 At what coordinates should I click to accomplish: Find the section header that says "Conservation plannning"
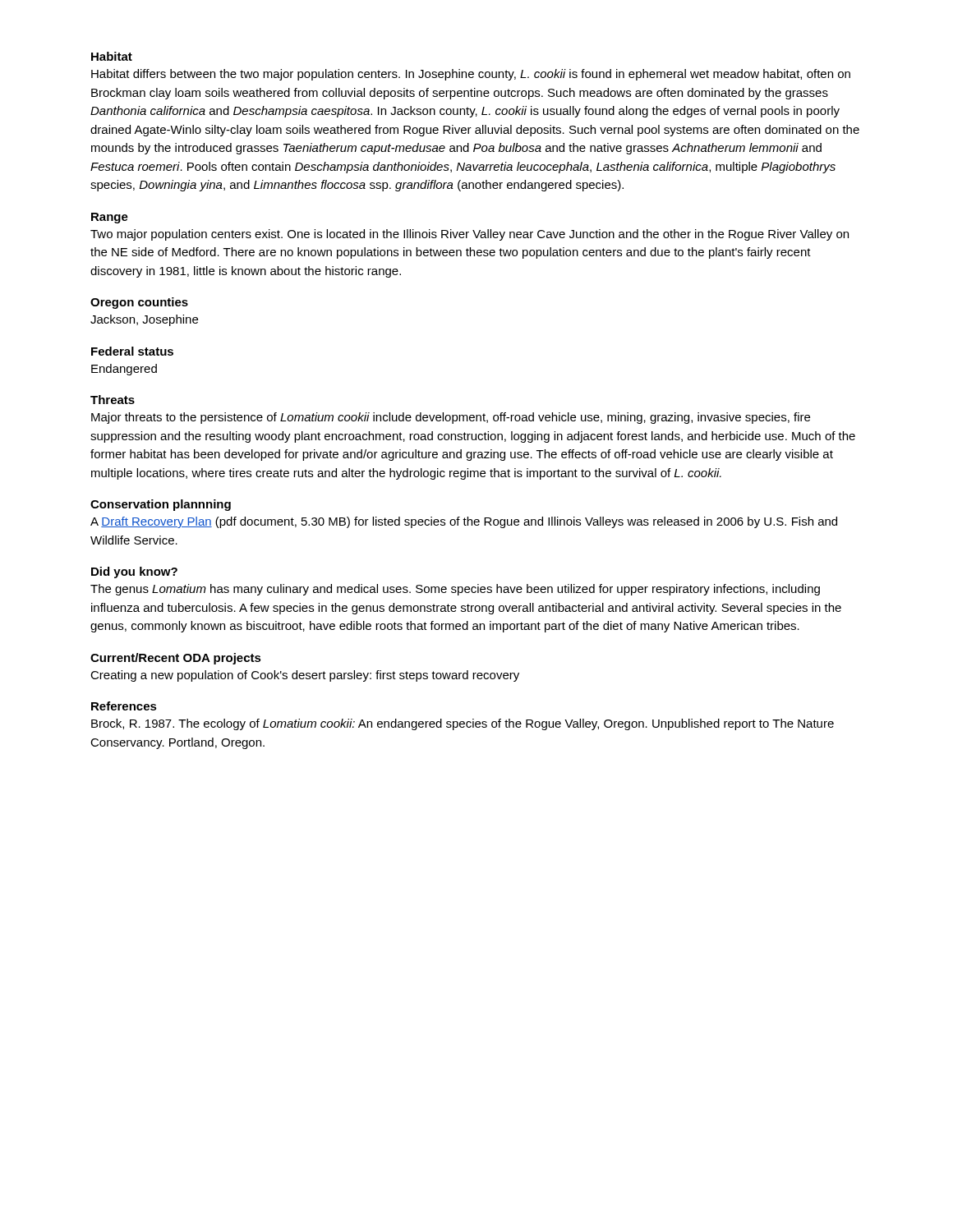tap(161, 504)
